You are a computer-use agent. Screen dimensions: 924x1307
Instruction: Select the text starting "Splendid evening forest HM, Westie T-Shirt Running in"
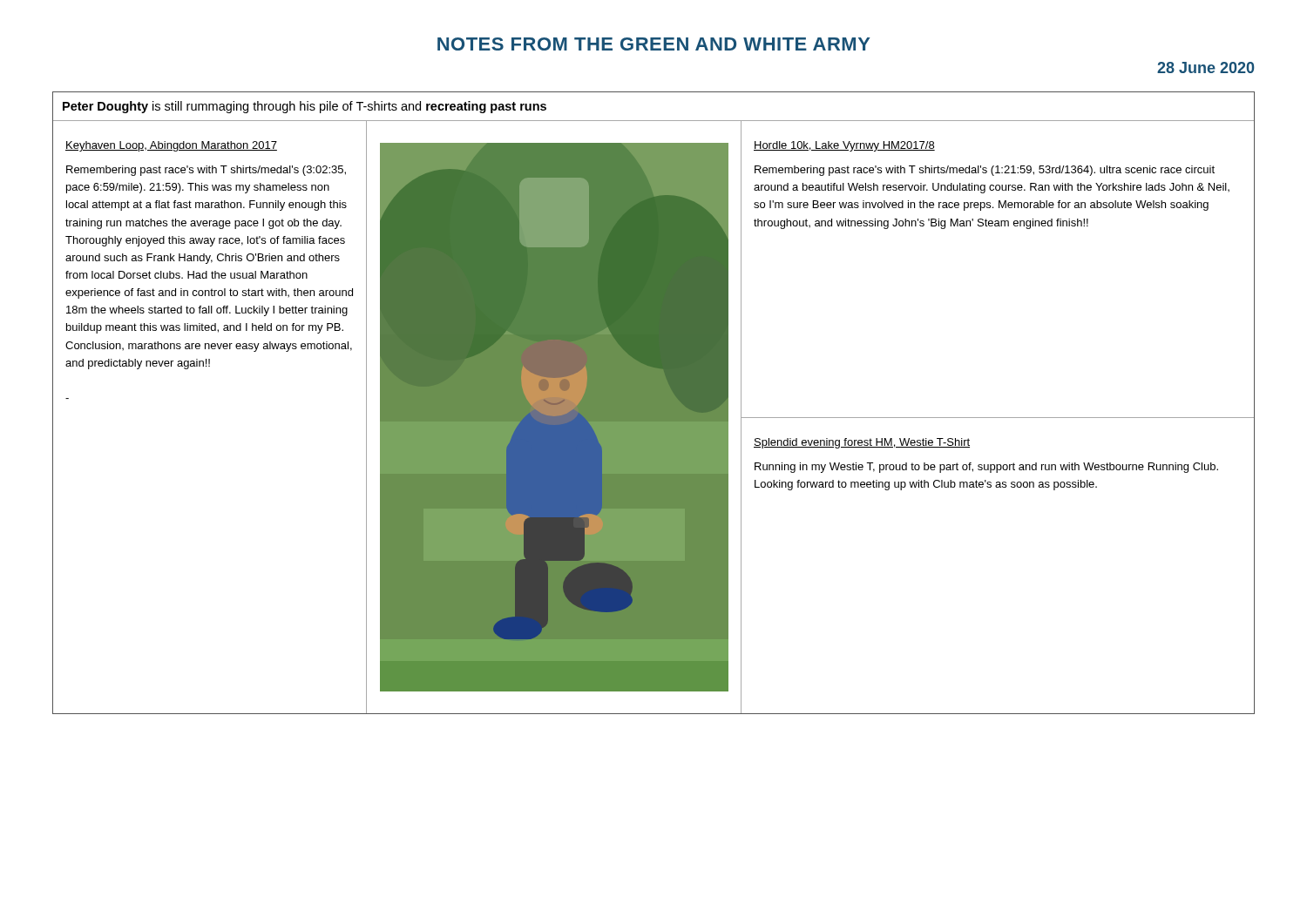point(998,462)
